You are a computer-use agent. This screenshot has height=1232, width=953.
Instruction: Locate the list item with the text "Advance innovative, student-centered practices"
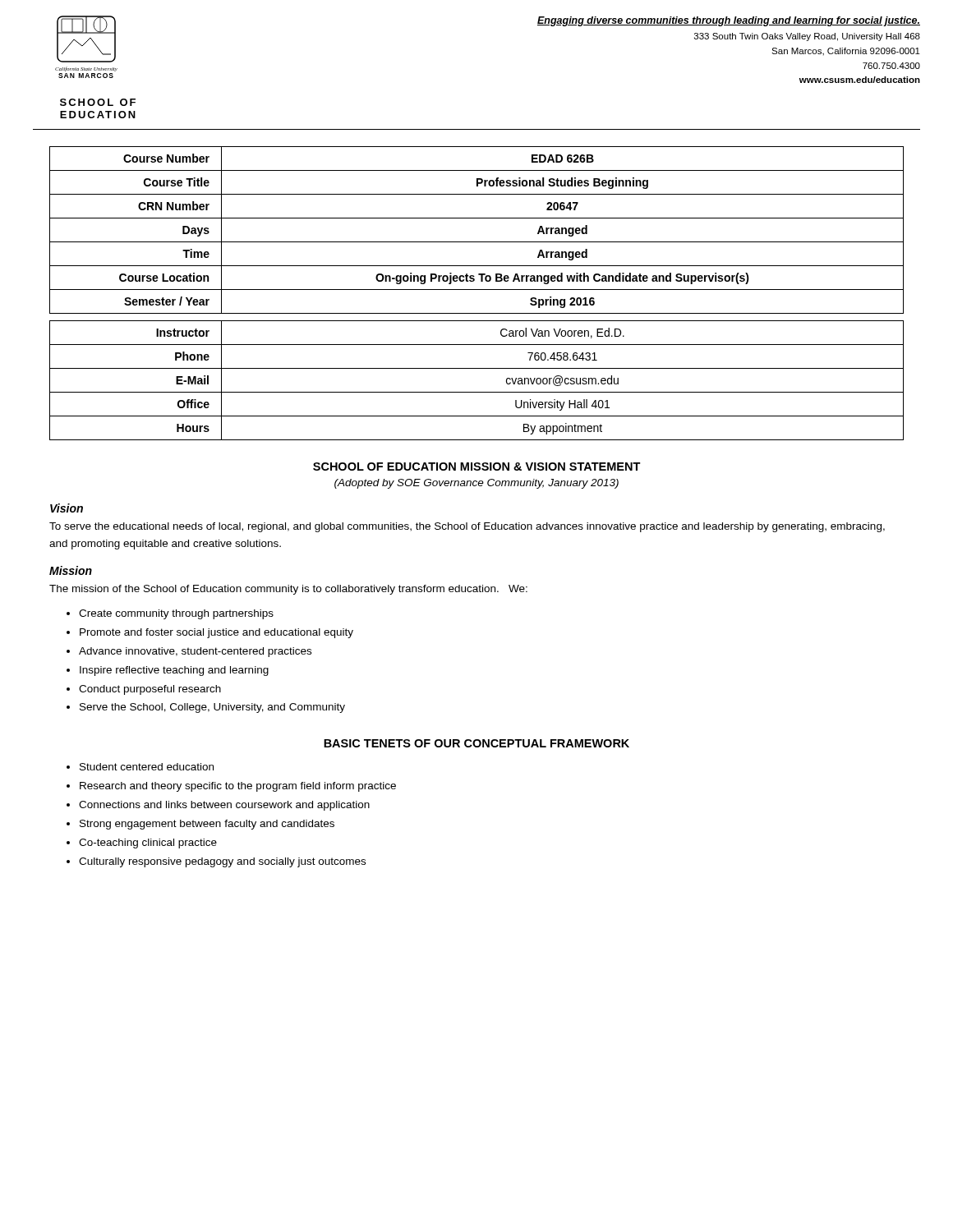point(195,651)
